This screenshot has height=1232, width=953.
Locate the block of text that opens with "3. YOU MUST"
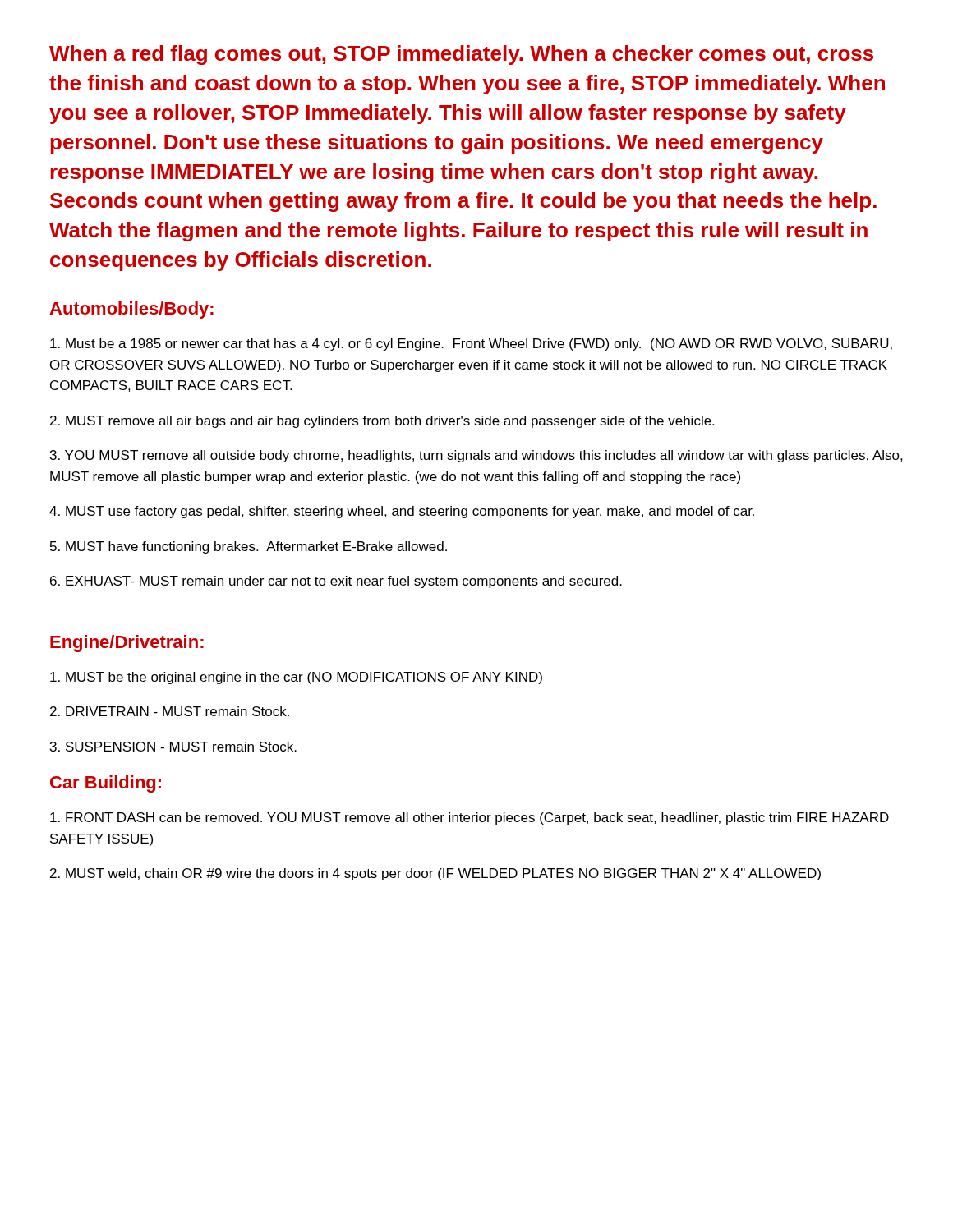(x=476, y=466)
